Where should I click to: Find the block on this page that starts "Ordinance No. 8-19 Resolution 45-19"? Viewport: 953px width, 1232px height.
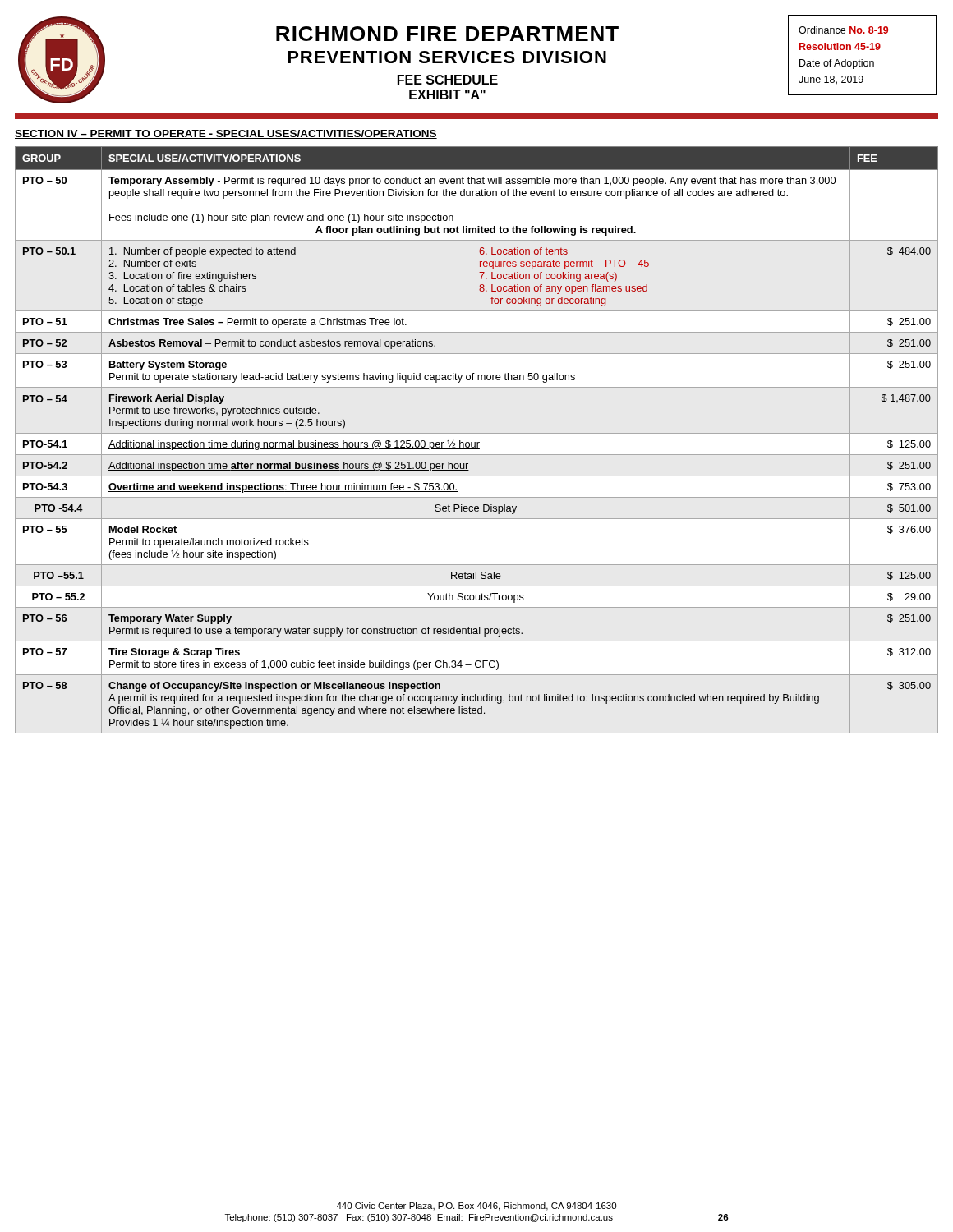click(844, 55)
